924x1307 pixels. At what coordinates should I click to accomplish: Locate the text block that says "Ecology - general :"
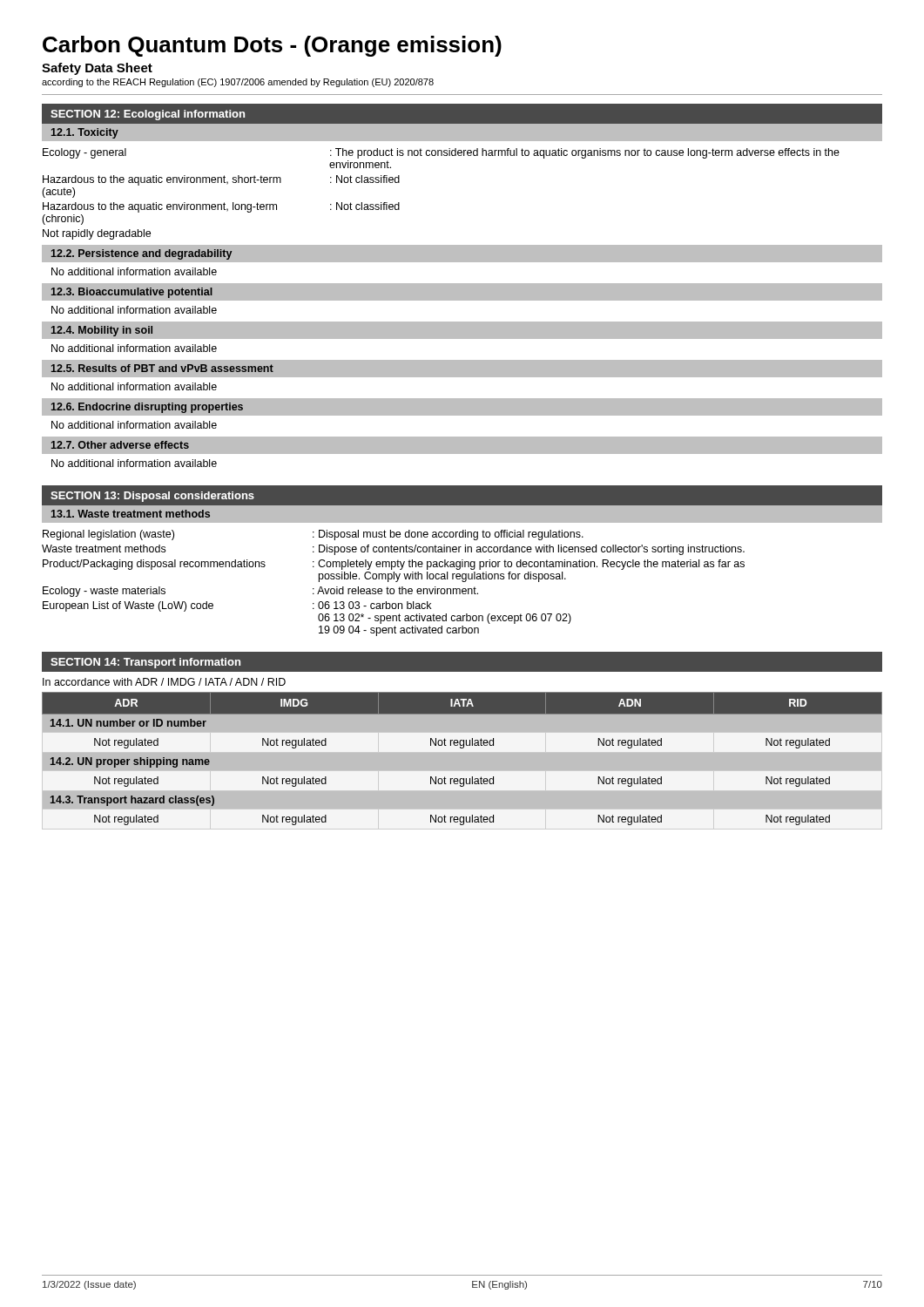441,153
